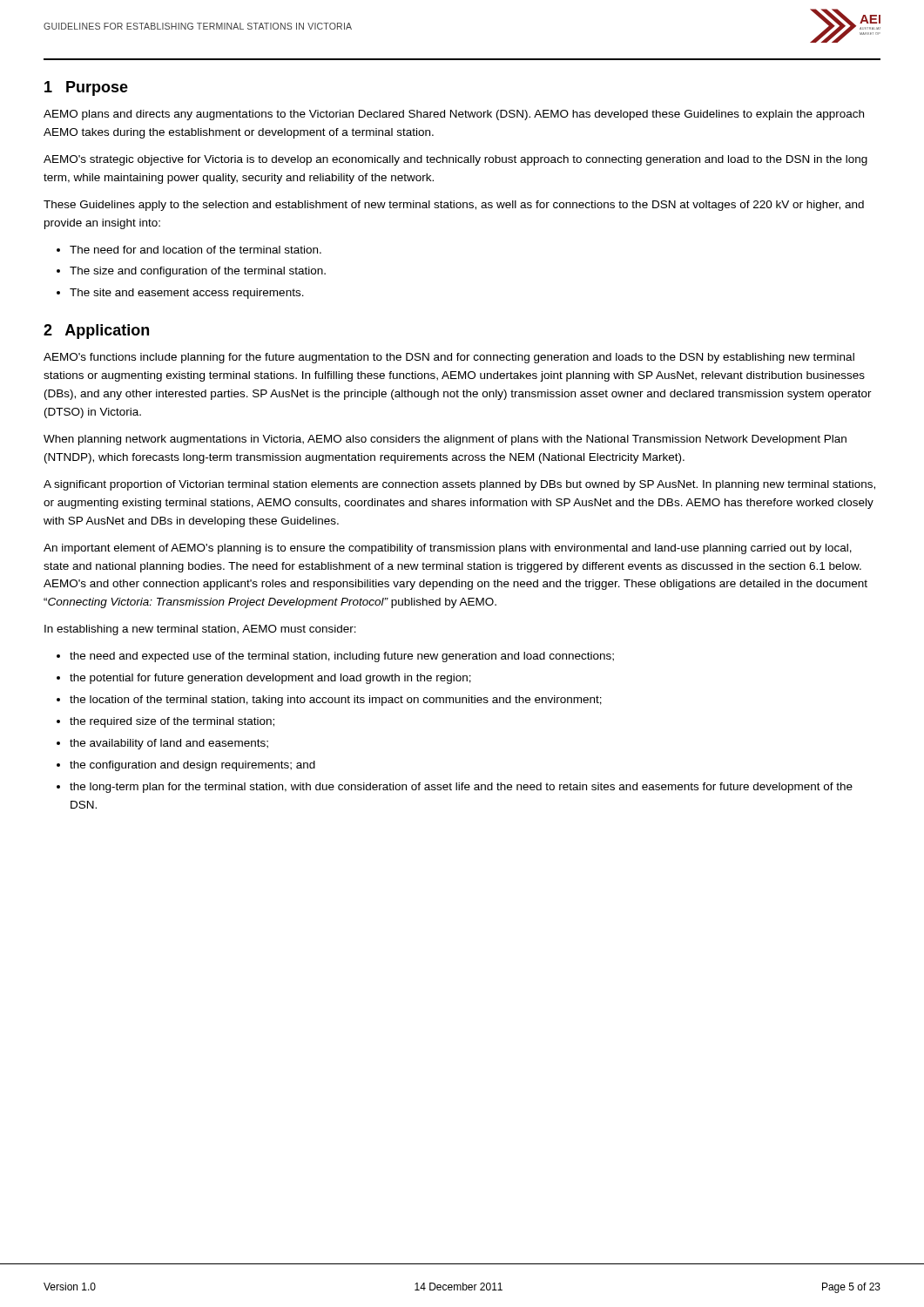Screen dimensions: 1307x924
Task: Find the list item containing "the availability of"
Action: tap(169, 743)
